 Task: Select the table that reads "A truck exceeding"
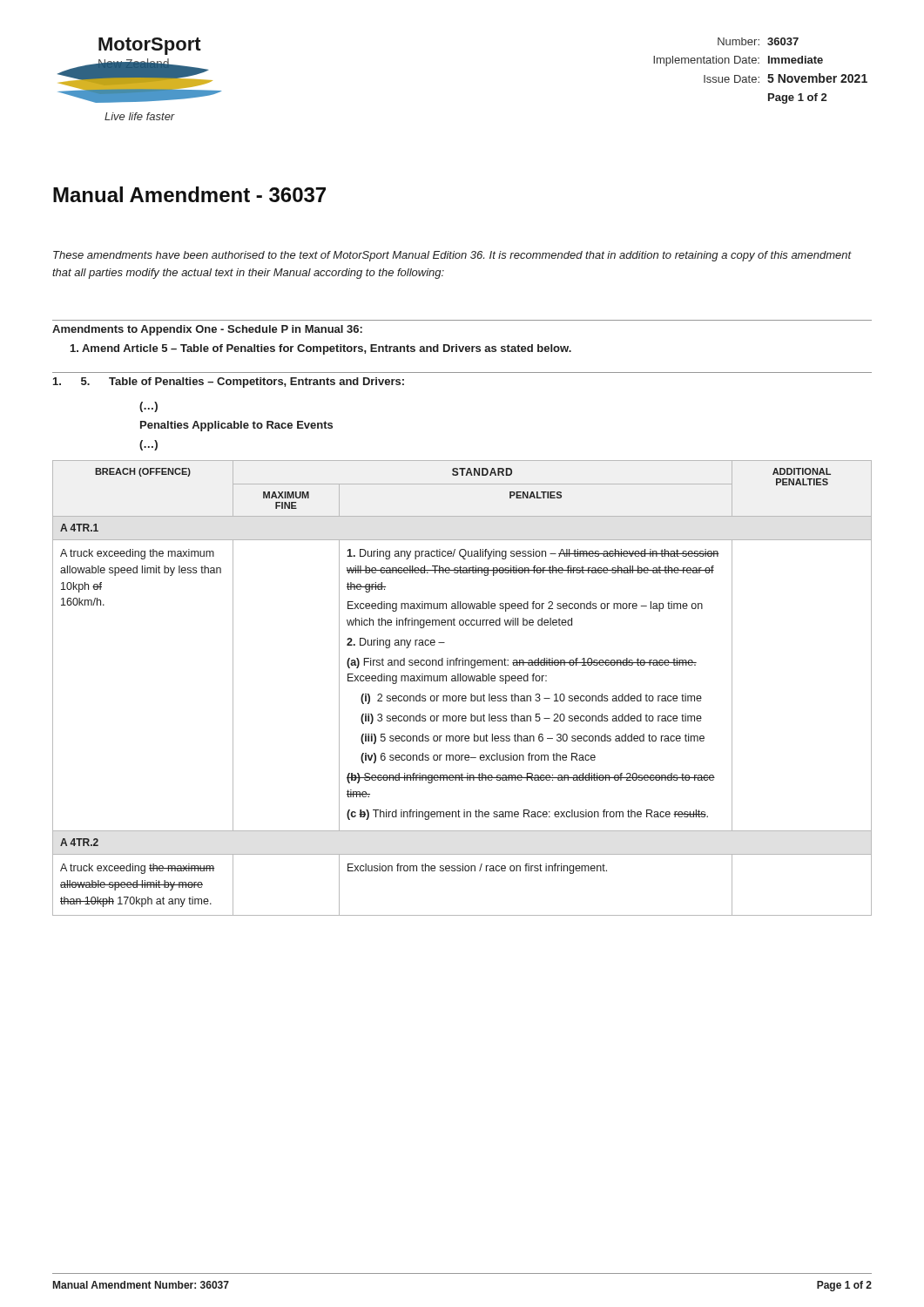(462, 688)
